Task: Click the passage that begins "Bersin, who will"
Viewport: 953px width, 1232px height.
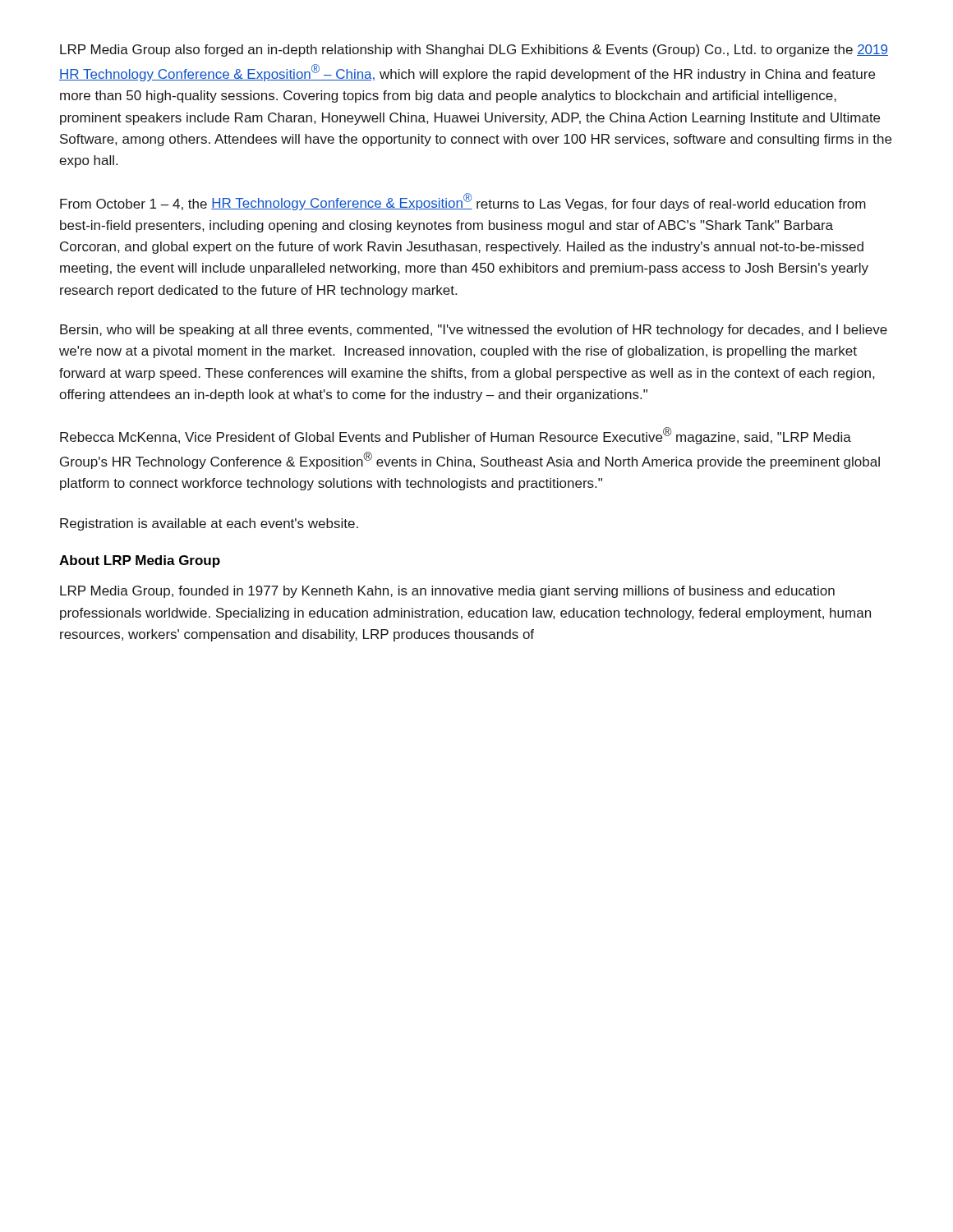Action: [473, 362]
